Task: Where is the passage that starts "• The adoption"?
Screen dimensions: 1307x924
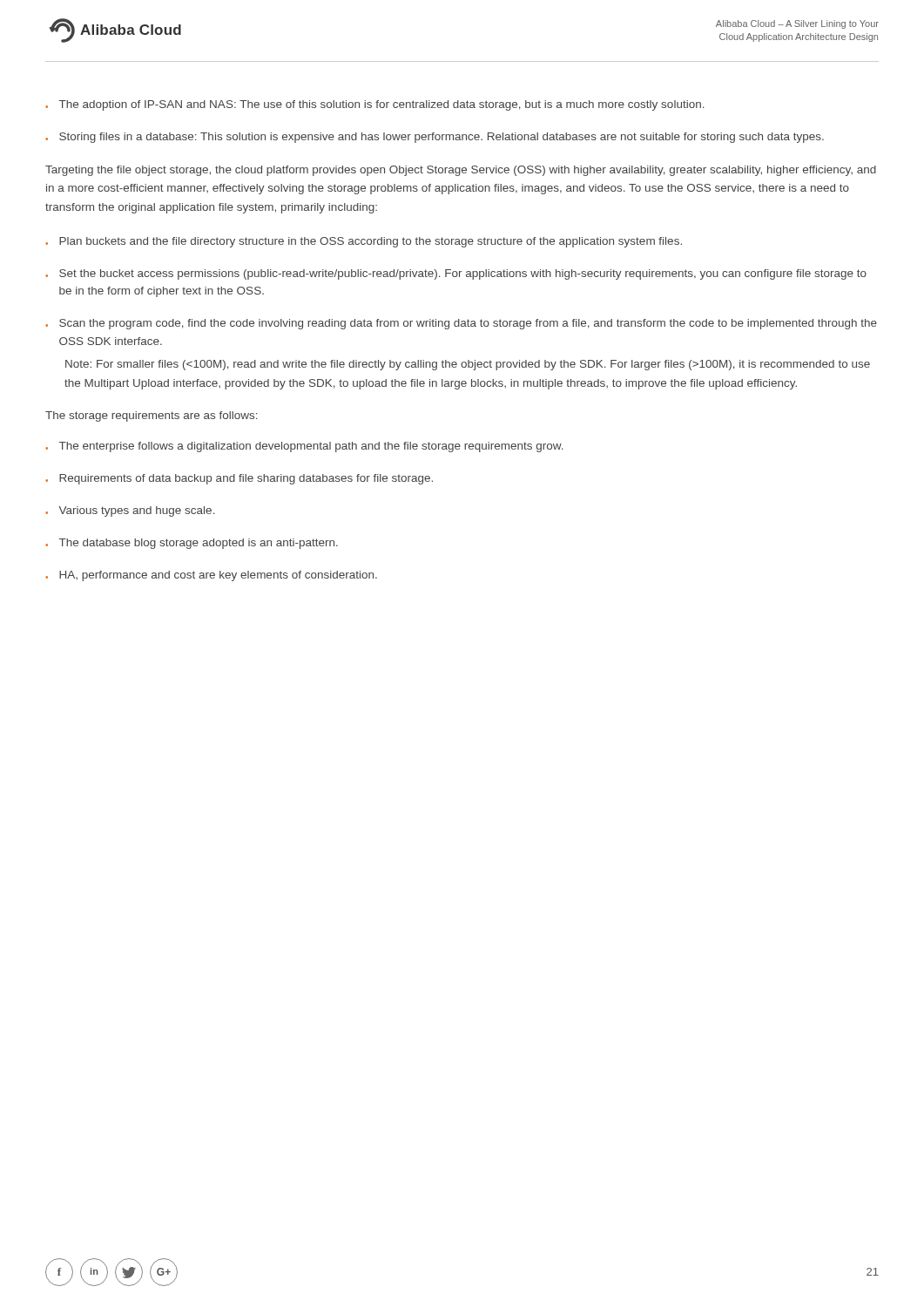Action: click(462, 105)
